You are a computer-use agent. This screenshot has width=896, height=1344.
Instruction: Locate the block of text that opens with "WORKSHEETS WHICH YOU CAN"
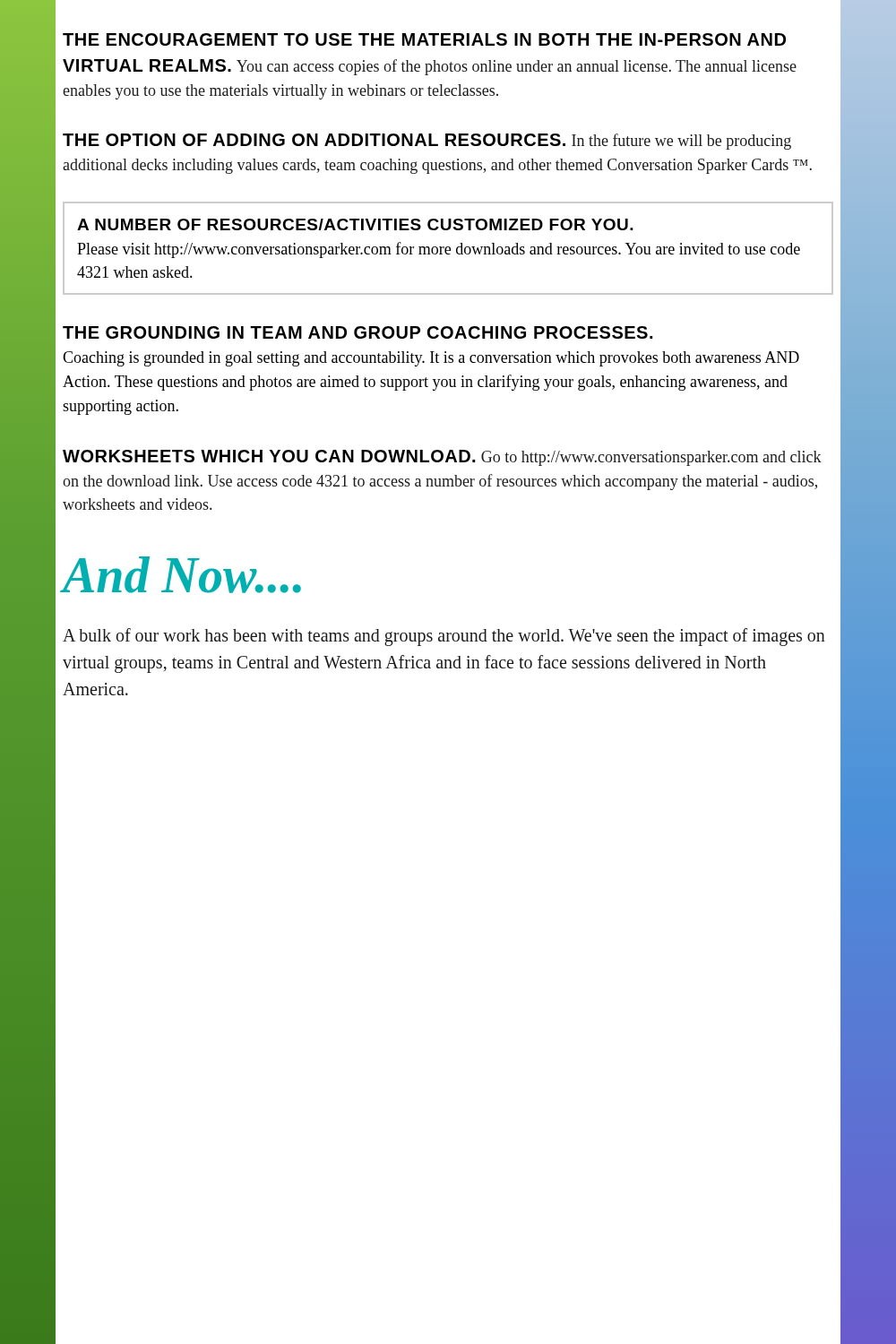[442, 480]
